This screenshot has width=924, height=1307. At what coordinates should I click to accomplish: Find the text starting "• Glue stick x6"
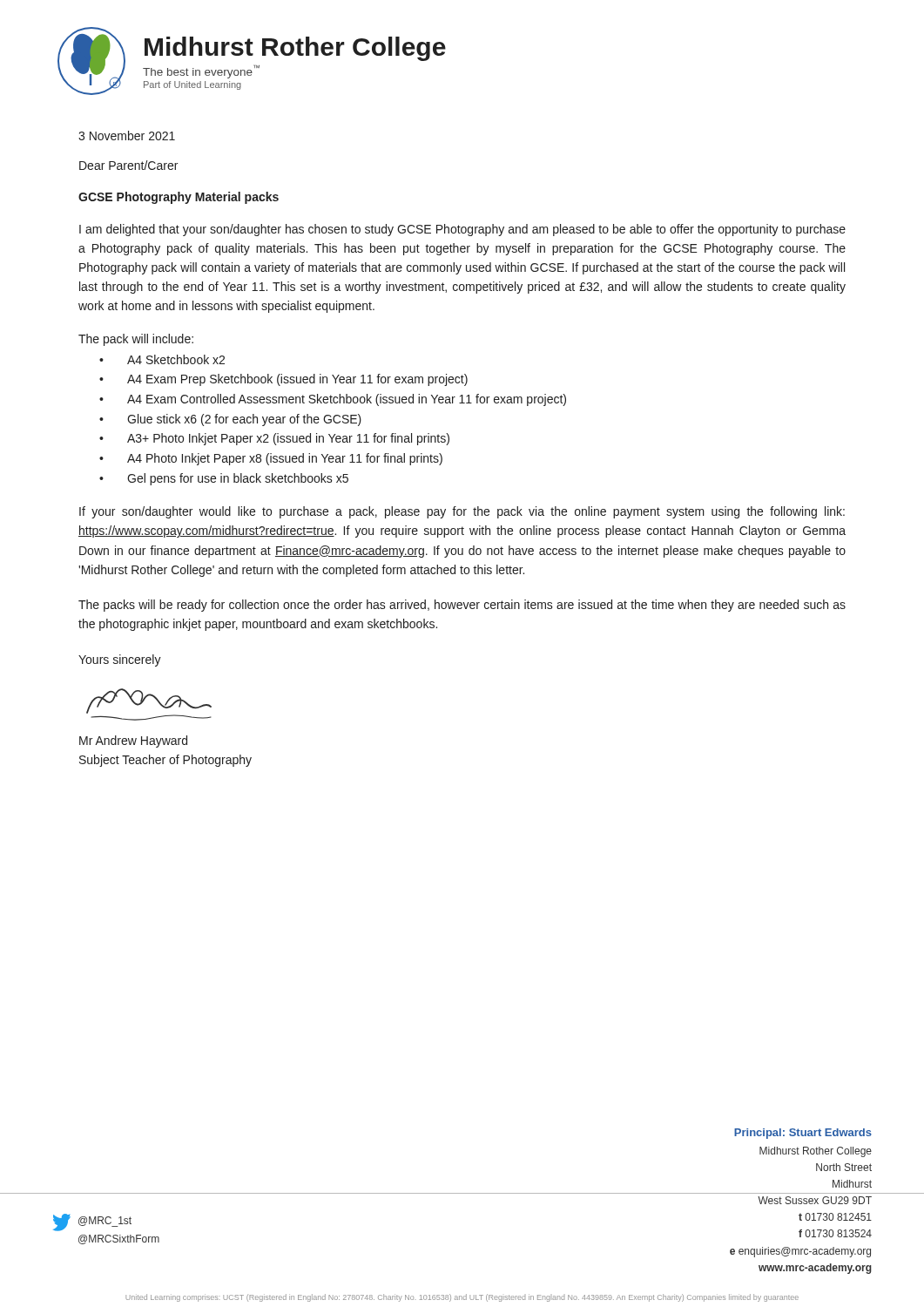coord(230,420)
